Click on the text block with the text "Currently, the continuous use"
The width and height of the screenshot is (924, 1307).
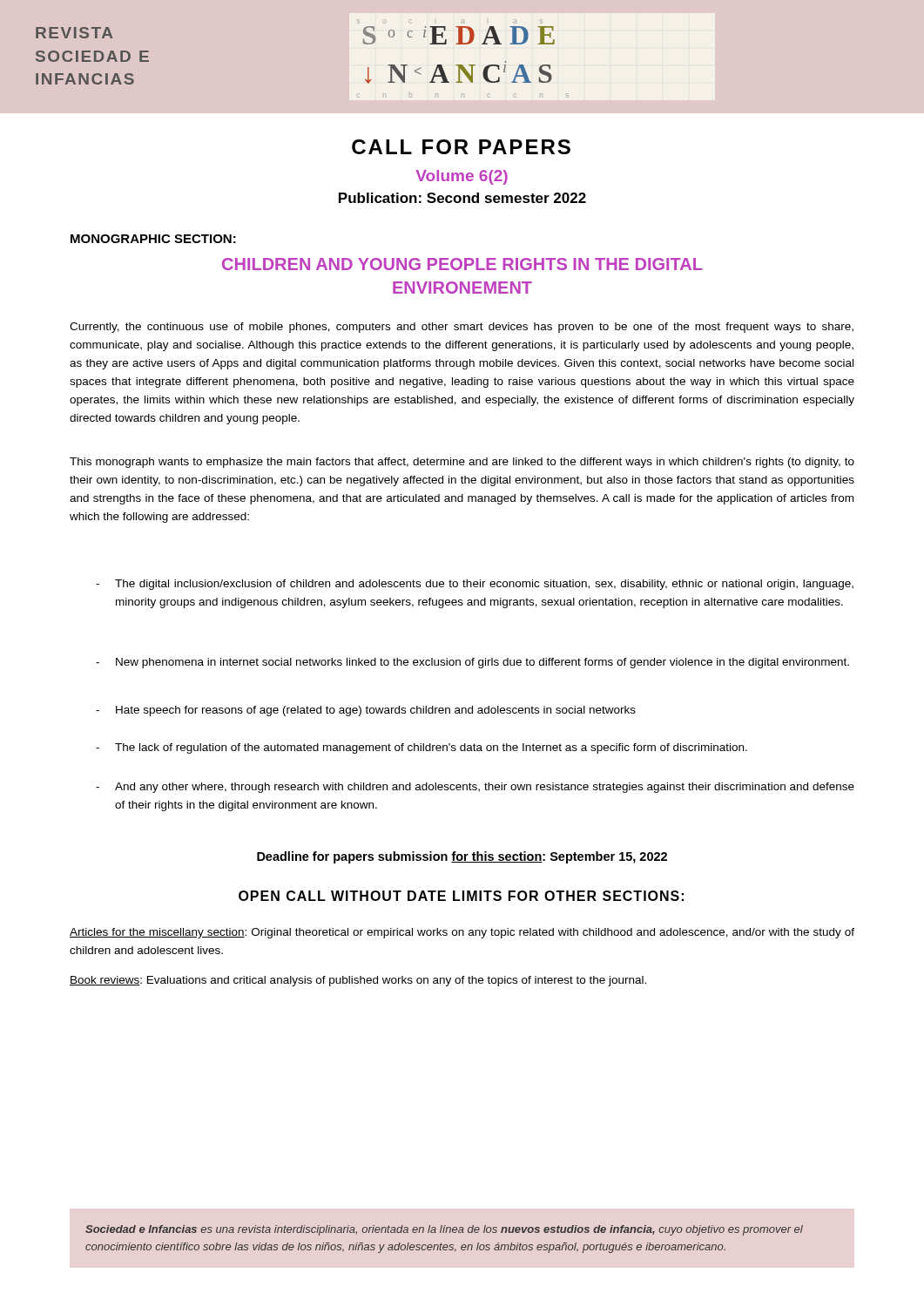point(462,372)
